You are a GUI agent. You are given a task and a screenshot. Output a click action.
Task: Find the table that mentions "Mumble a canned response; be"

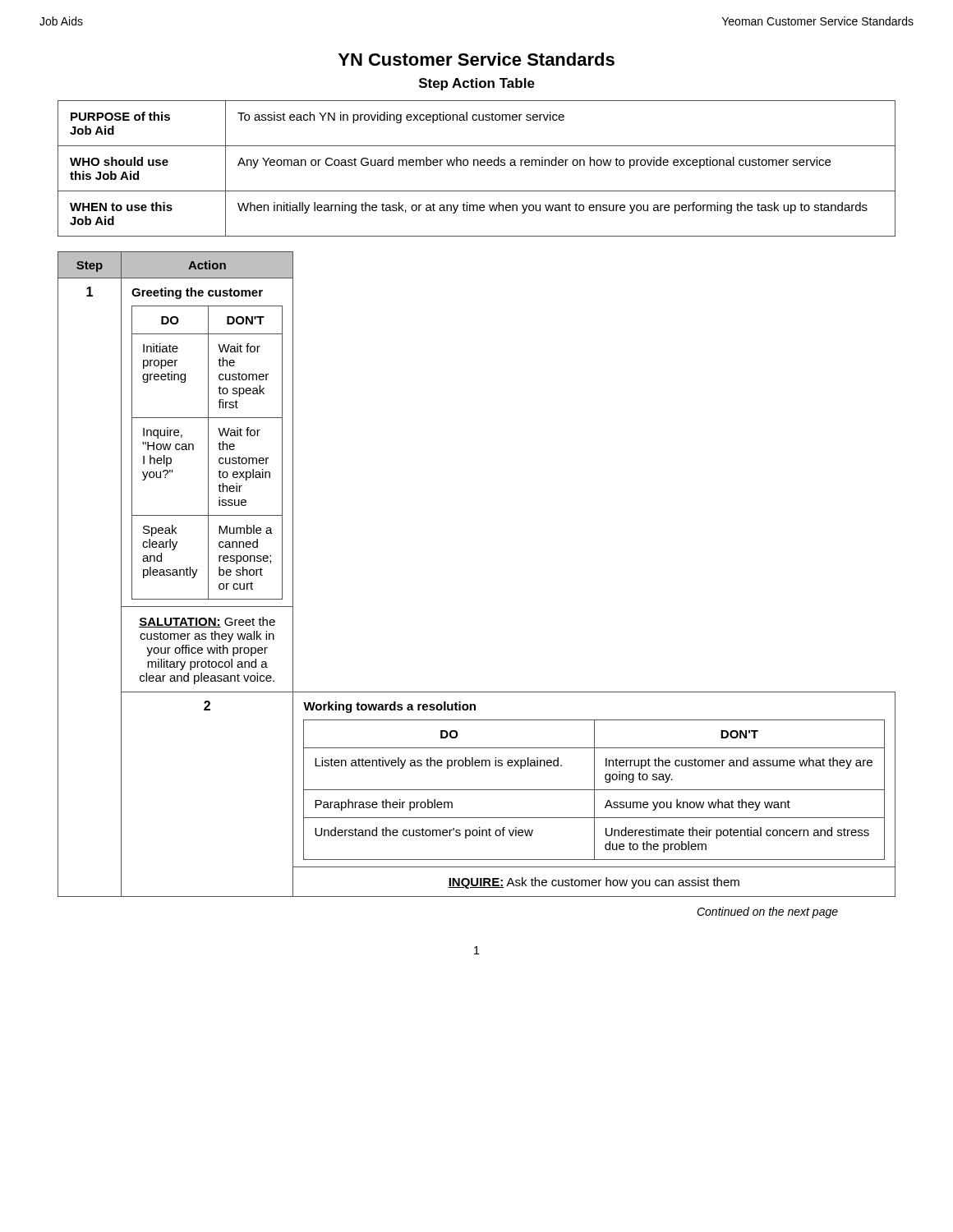point(476,574)
